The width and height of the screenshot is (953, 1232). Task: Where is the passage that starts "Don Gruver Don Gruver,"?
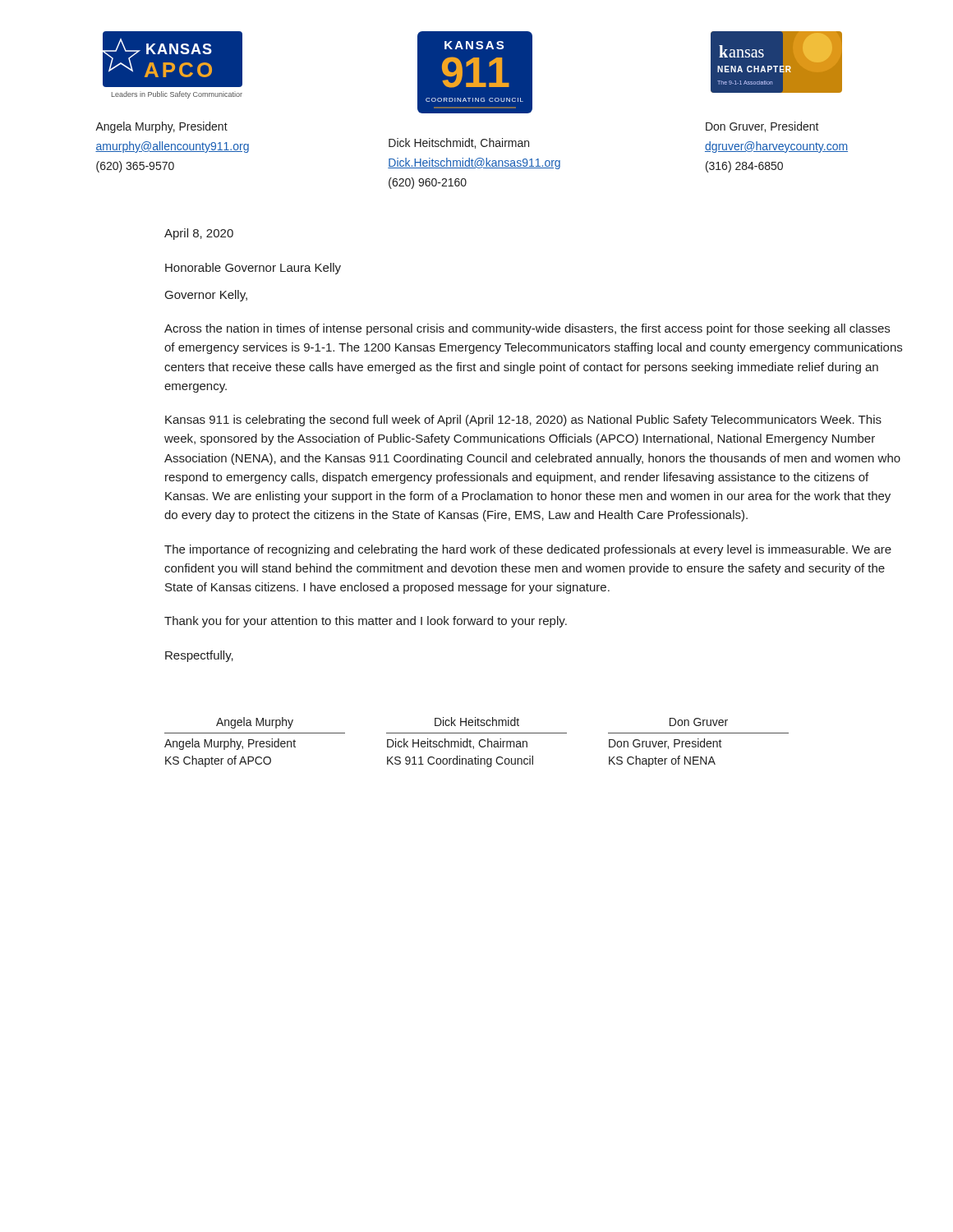click(x=698, y=740)
